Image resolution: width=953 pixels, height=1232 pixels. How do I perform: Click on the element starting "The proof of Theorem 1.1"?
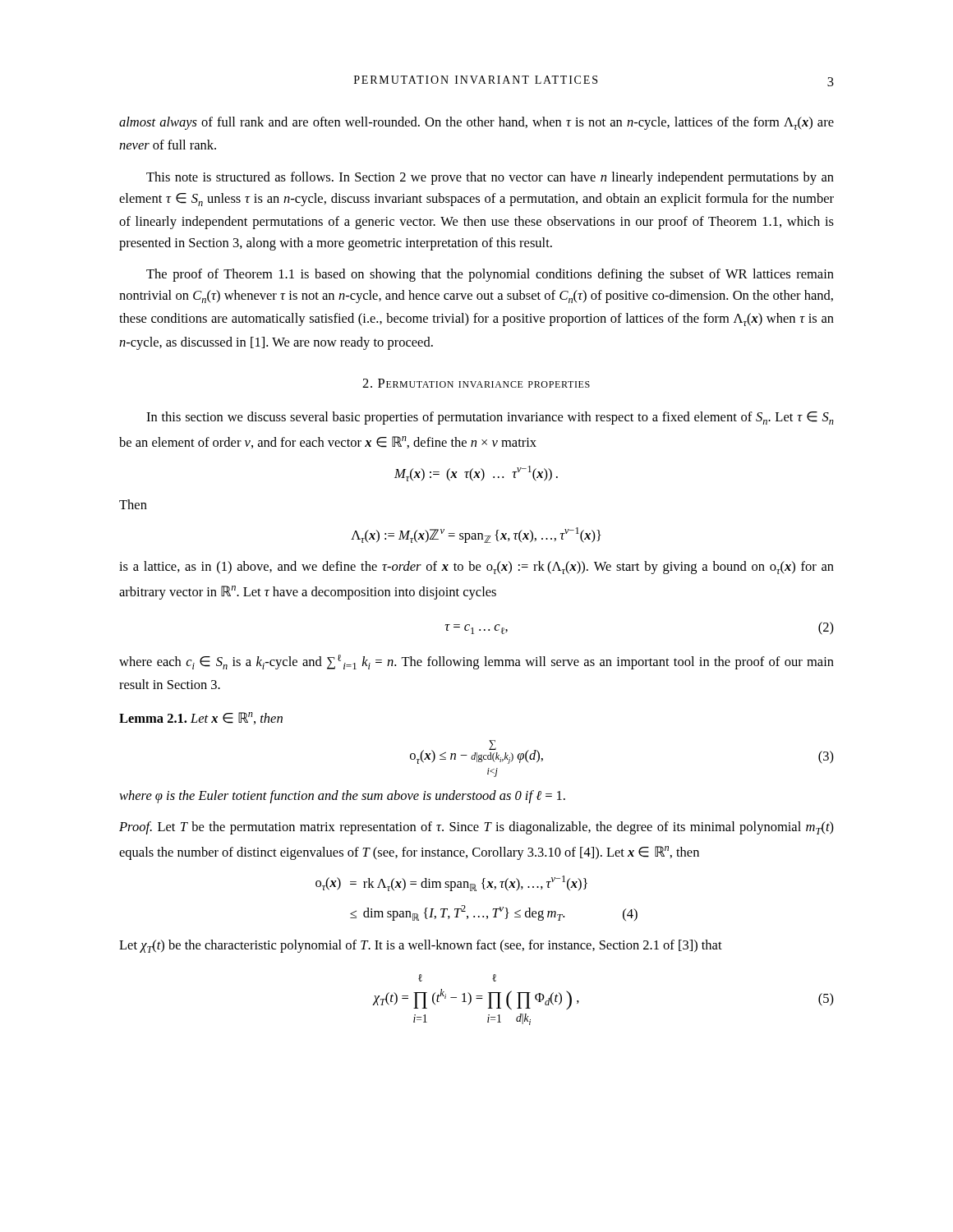pos(476,308)
